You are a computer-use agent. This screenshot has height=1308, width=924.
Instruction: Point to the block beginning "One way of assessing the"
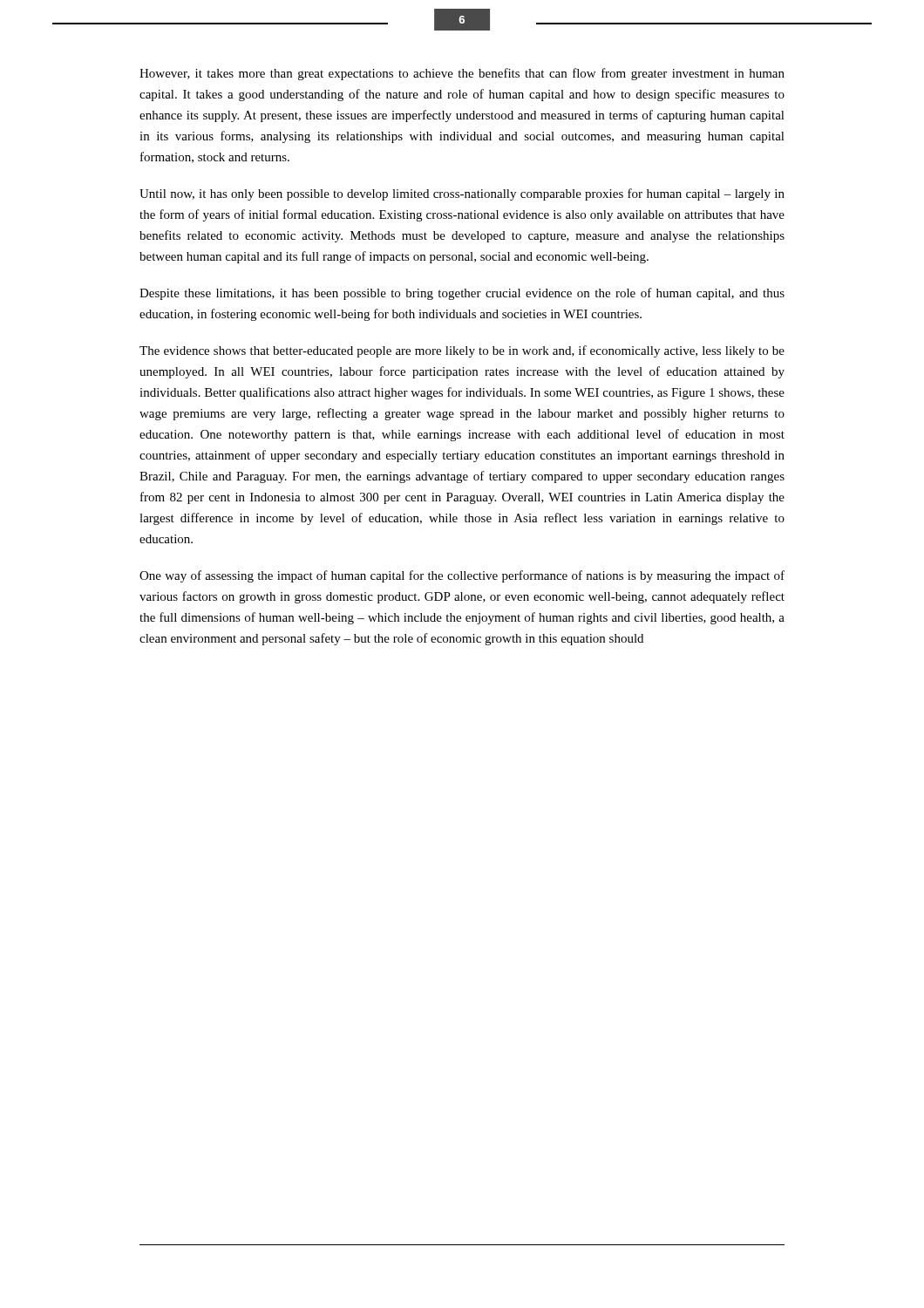click(x=462, y=607)
